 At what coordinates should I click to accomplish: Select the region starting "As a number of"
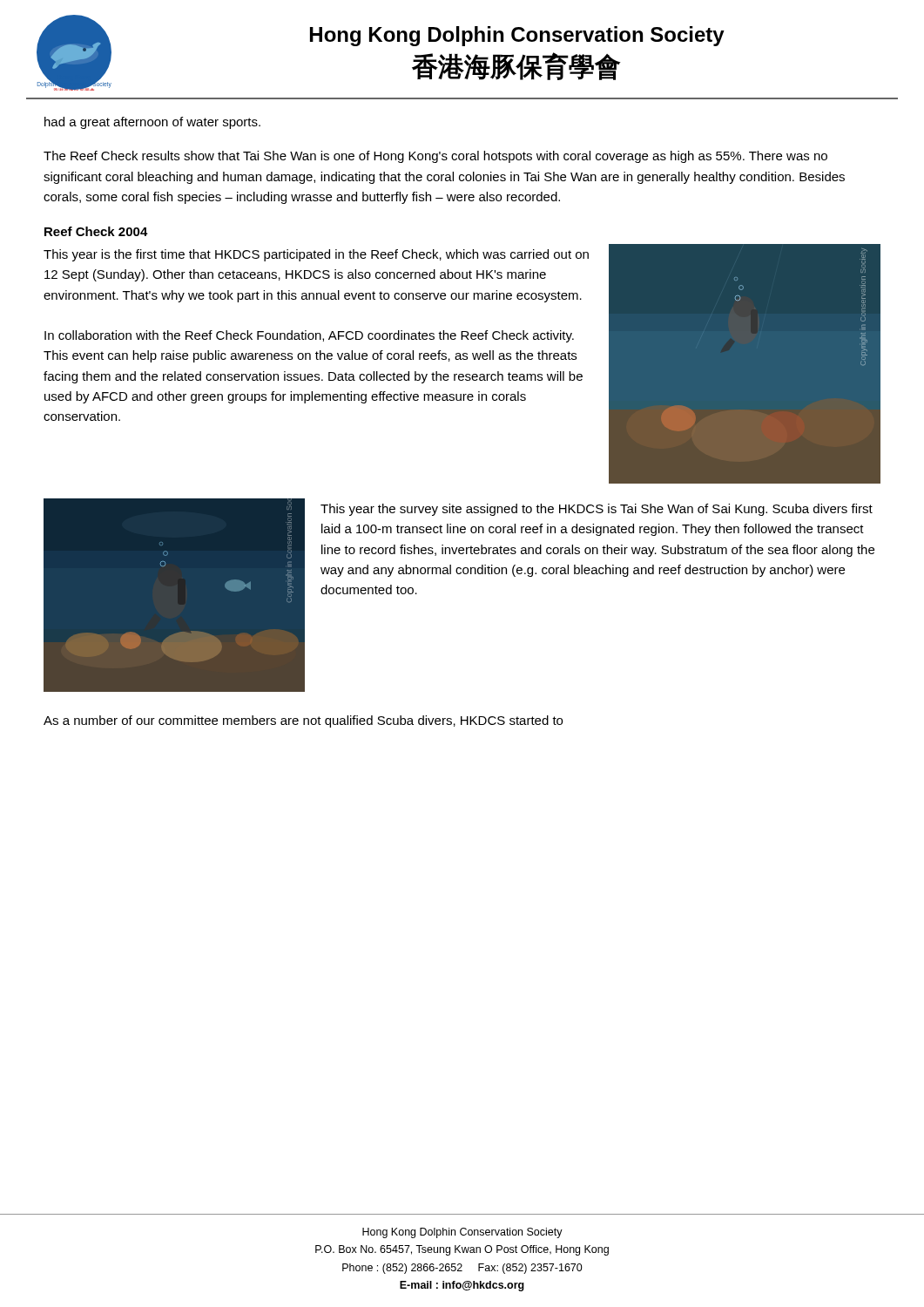tap(303, 720)
